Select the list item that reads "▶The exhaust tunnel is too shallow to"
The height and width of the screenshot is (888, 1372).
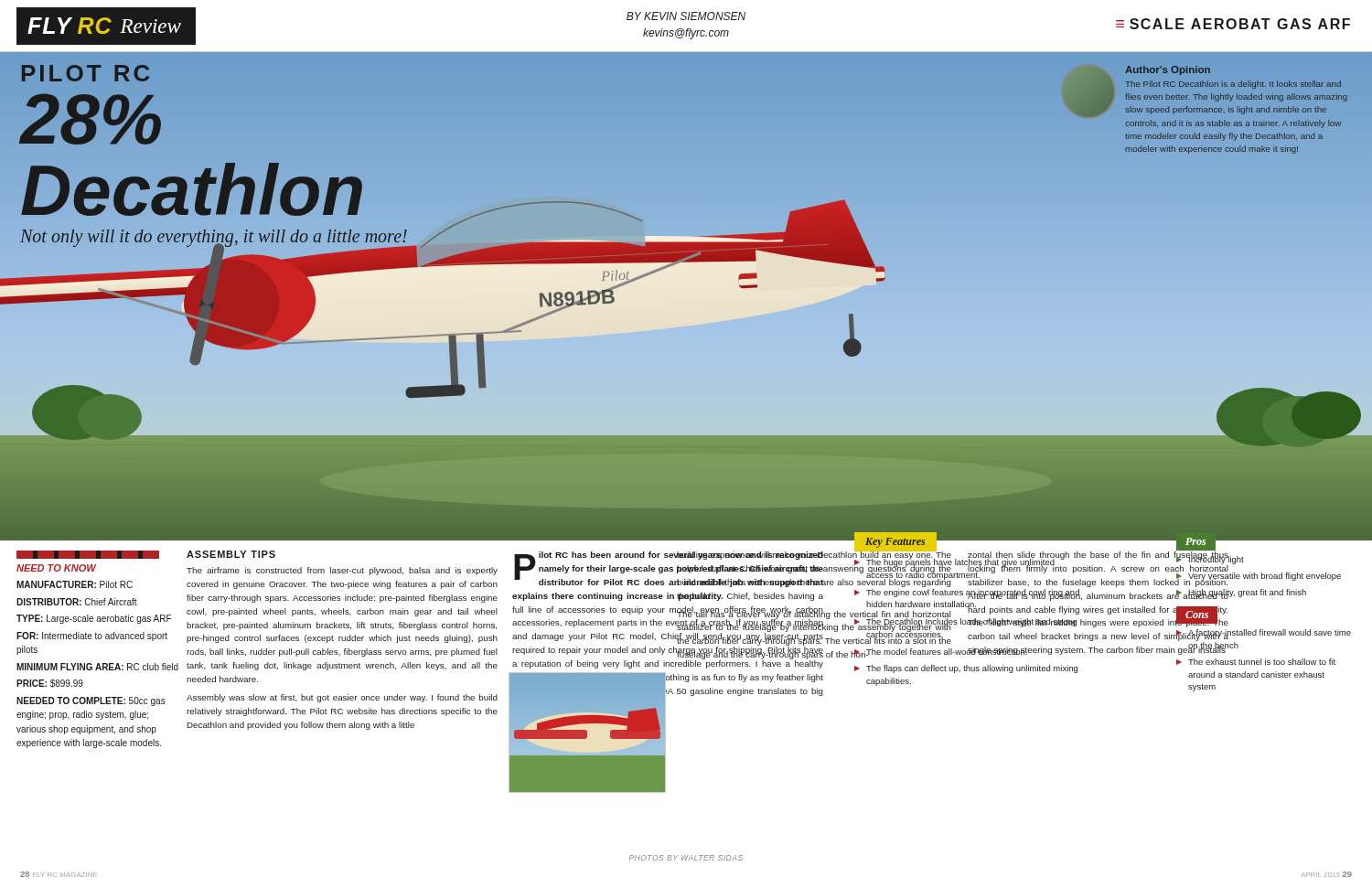[x=1256, y=674]
